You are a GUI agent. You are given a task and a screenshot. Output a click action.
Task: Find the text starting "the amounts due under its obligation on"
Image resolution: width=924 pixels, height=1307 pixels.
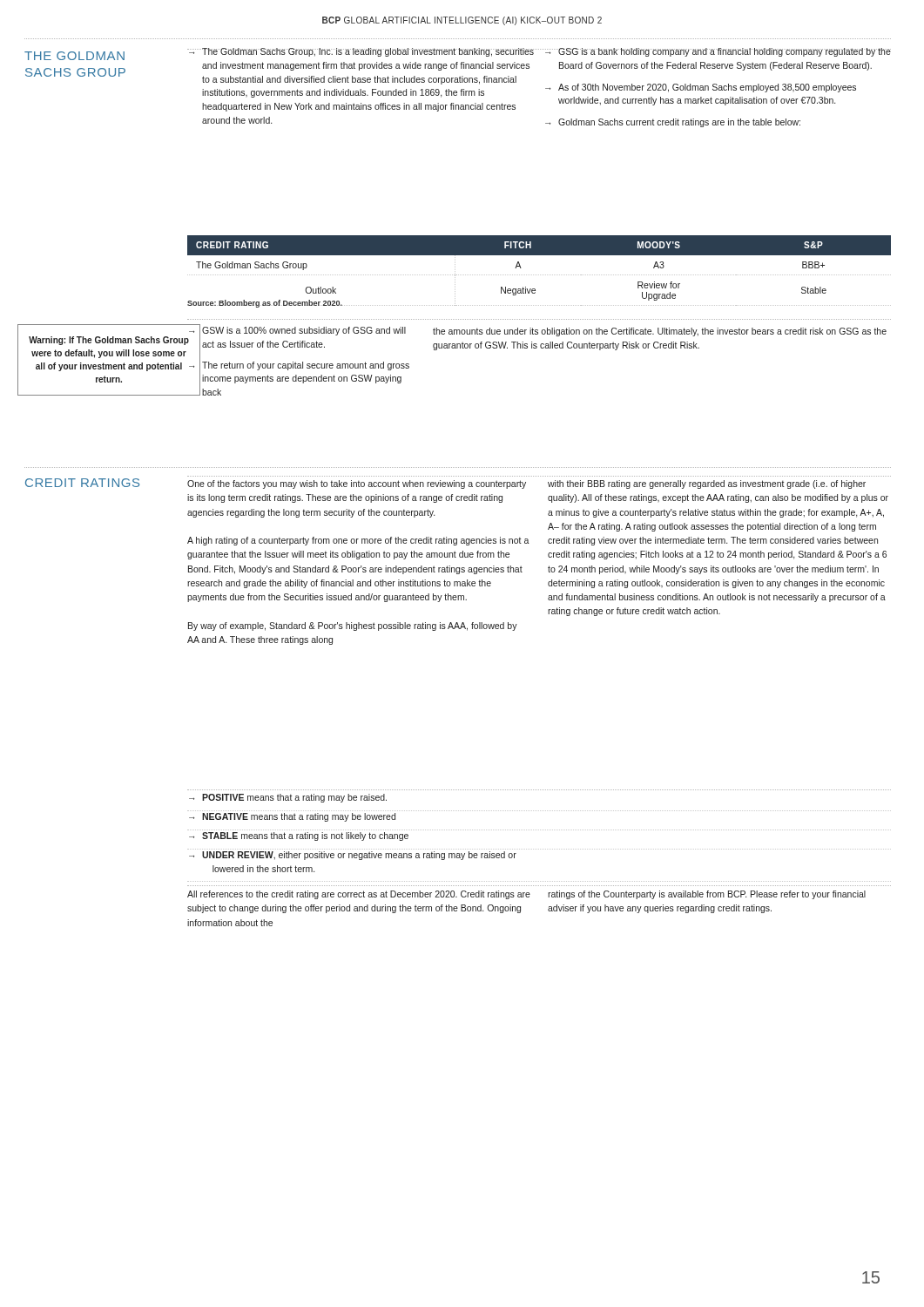tap(660, 338)
